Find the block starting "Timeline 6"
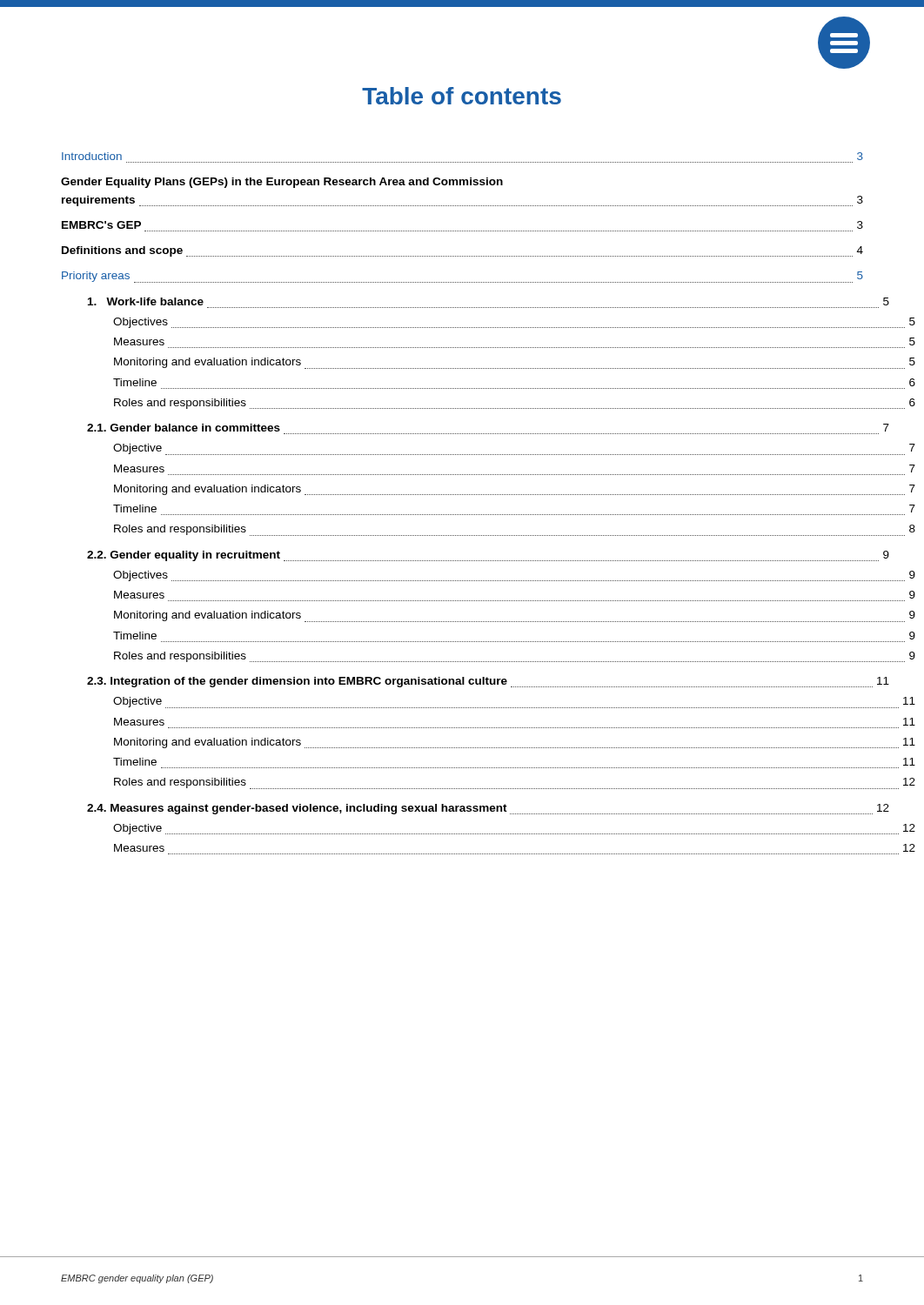 click(514, 382)
